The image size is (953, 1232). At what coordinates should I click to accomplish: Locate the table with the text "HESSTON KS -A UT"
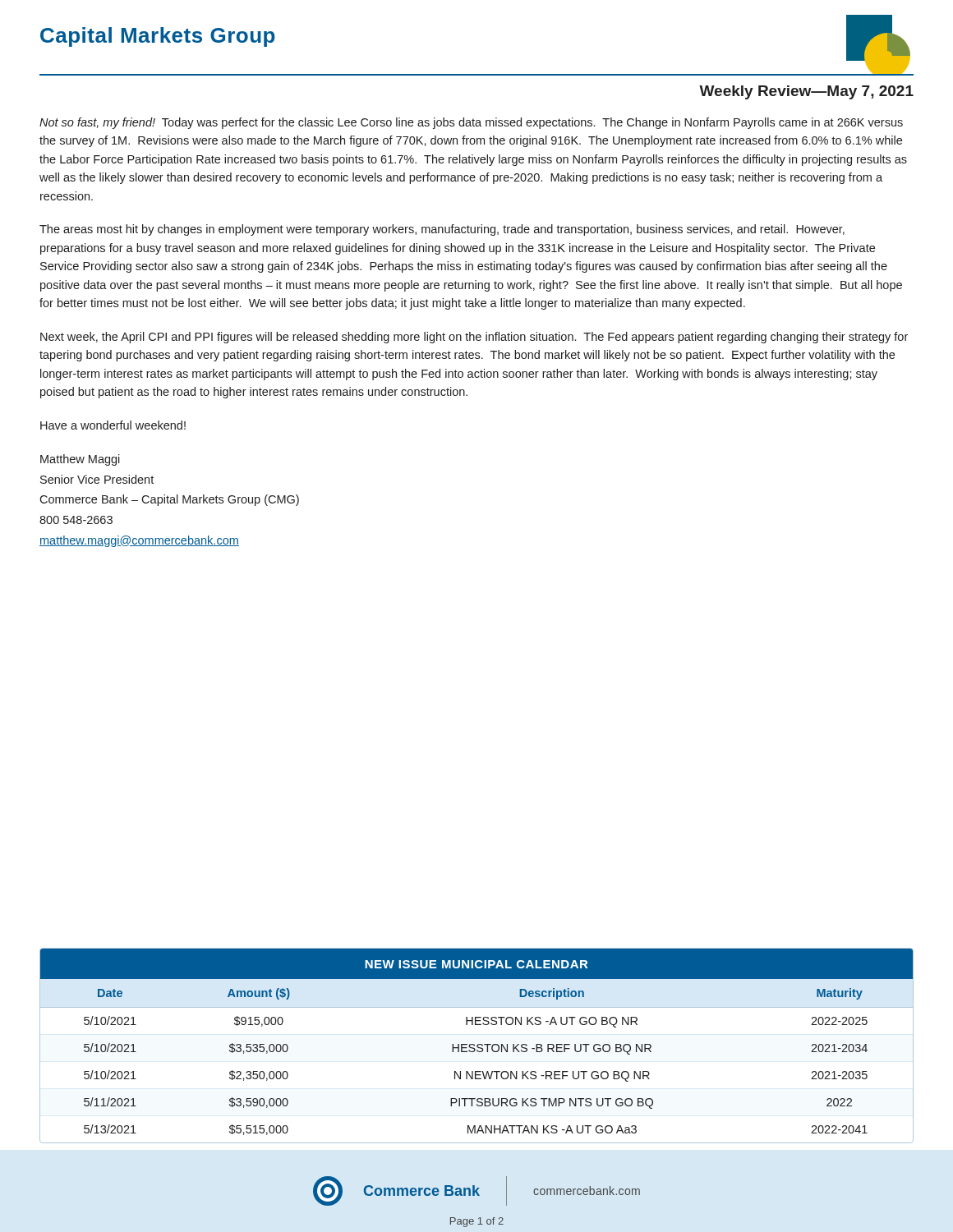(x=476, y=1046)
